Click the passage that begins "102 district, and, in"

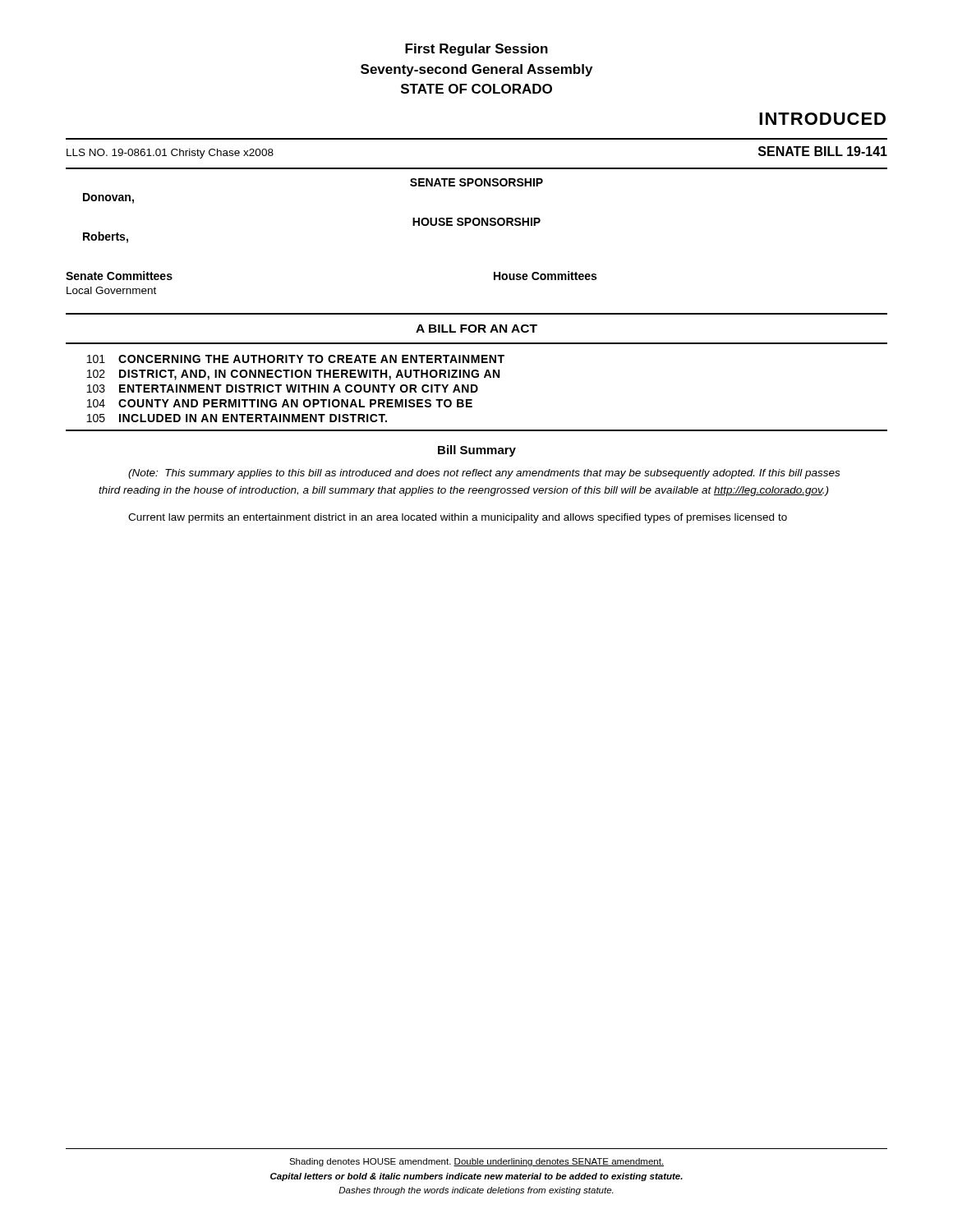pyautogui.click(x=283, y=374)
